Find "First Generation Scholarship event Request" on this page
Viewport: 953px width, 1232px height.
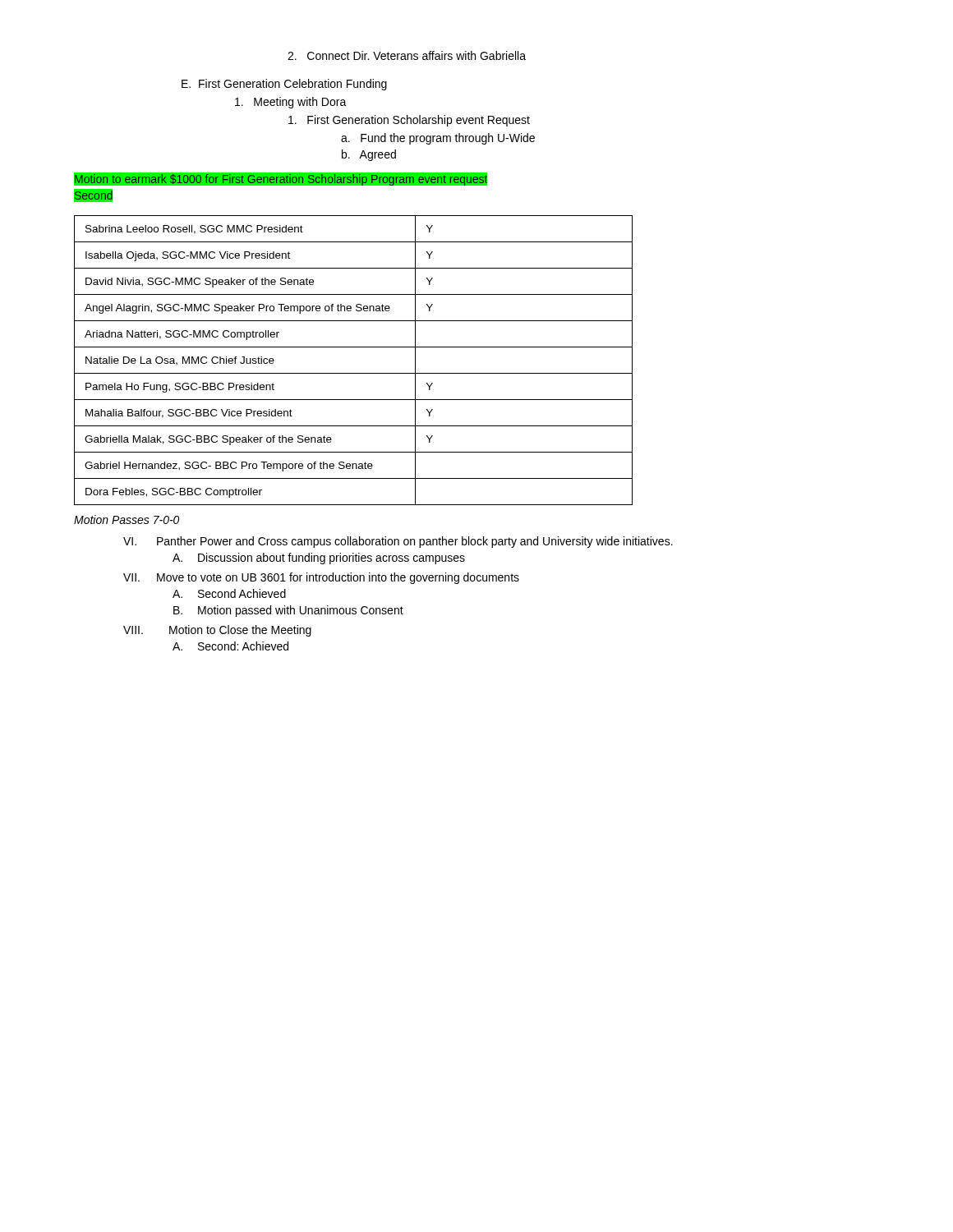click(409, 120)
